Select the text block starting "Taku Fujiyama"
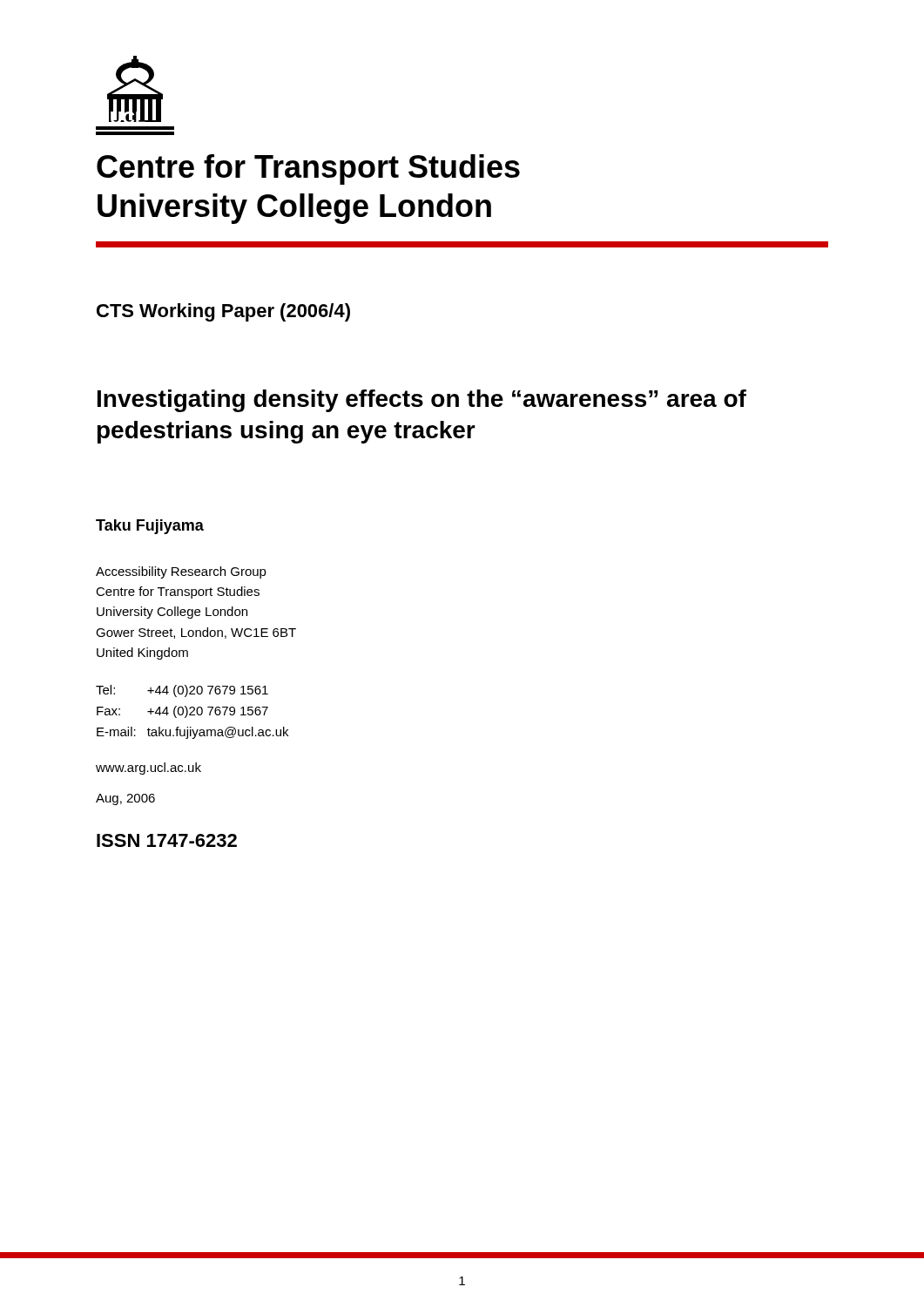This screenshot has width=924, height=1307. [x=150, y=525]
